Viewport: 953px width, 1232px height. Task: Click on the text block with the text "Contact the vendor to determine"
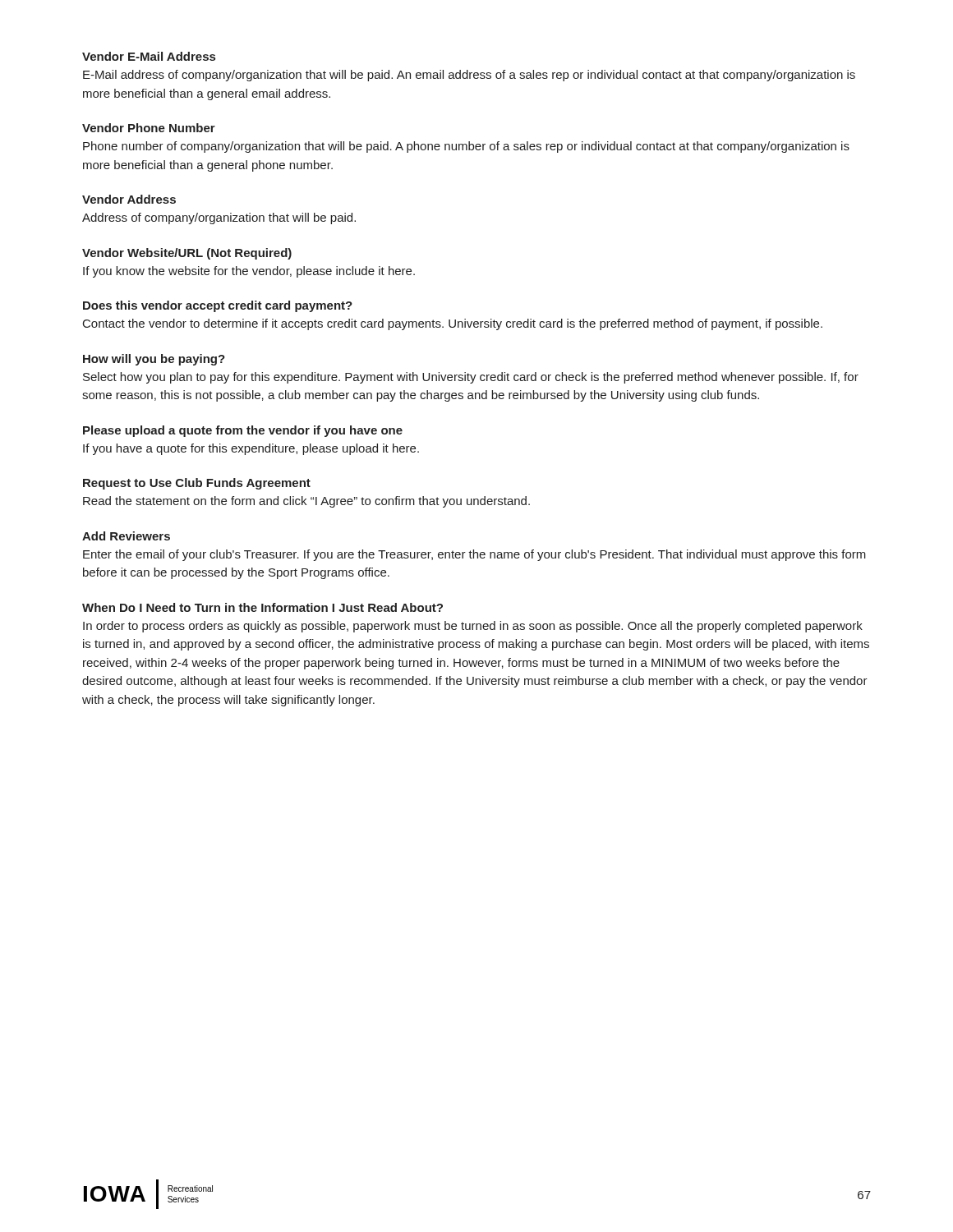453,323
